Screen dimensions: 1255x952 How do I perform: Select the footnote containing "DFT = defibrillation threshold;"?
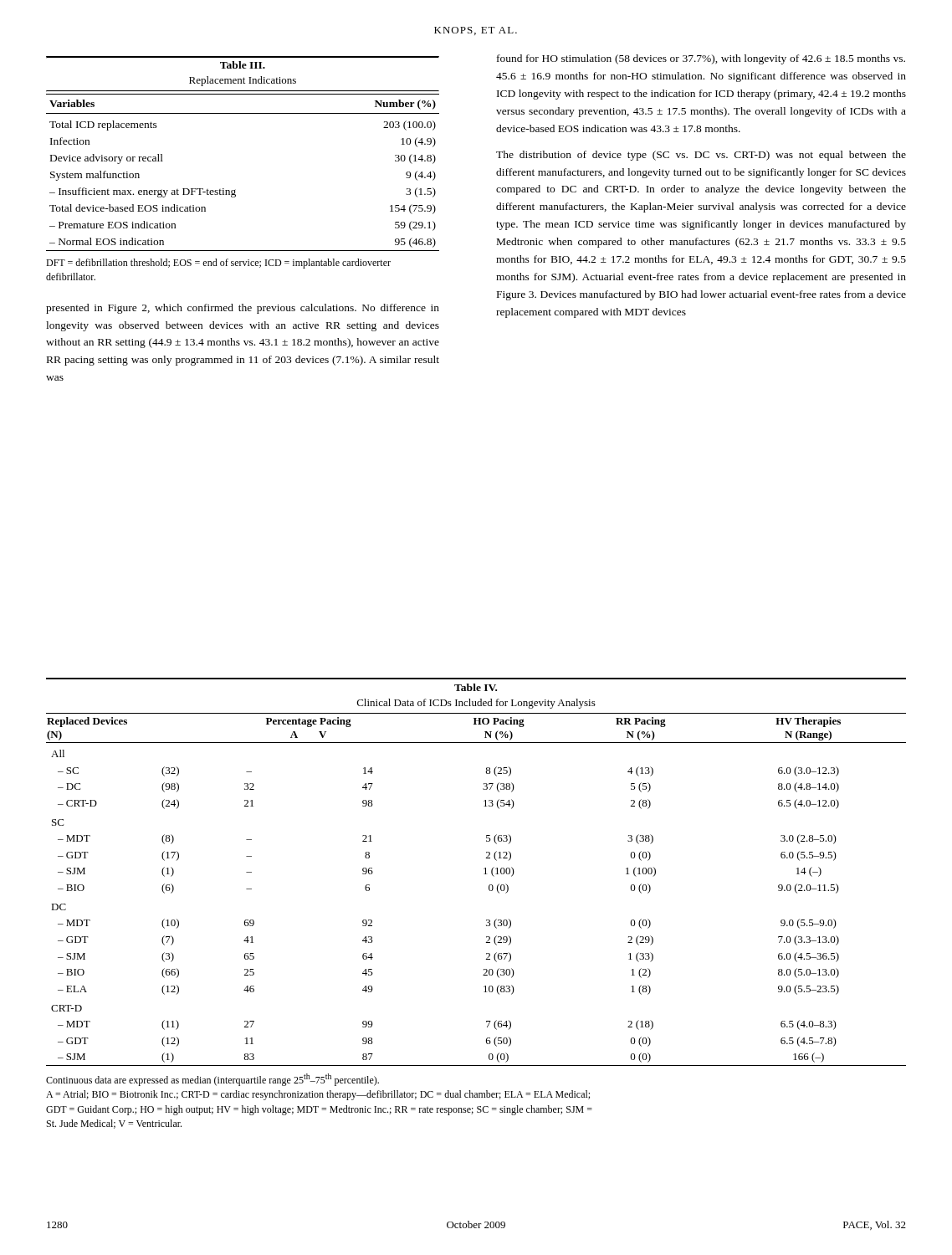click(x=218, y=270)
